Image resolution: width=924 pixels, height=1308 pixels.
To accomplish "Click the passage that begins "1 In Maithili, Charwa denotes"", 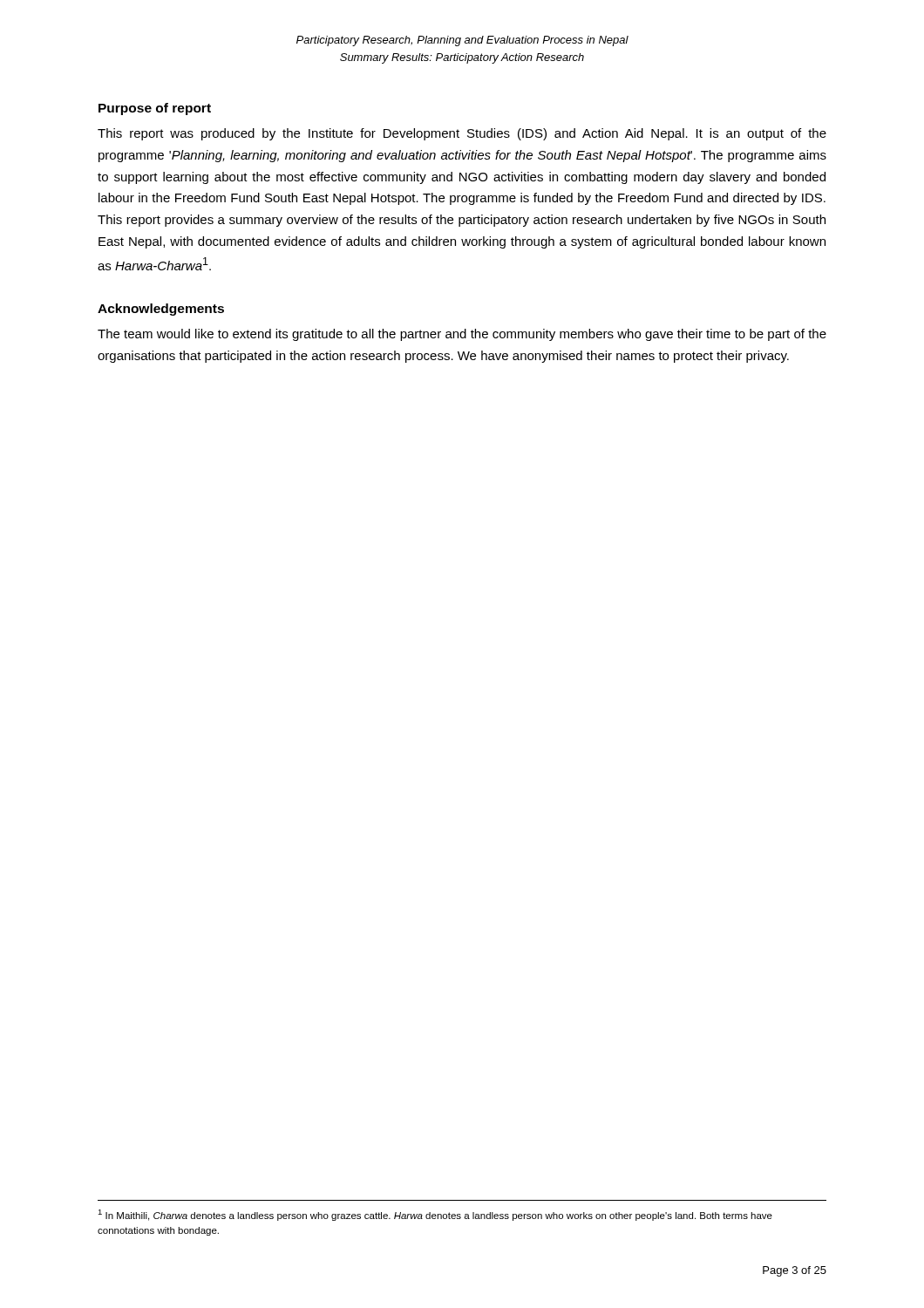I will point(462,1222).
